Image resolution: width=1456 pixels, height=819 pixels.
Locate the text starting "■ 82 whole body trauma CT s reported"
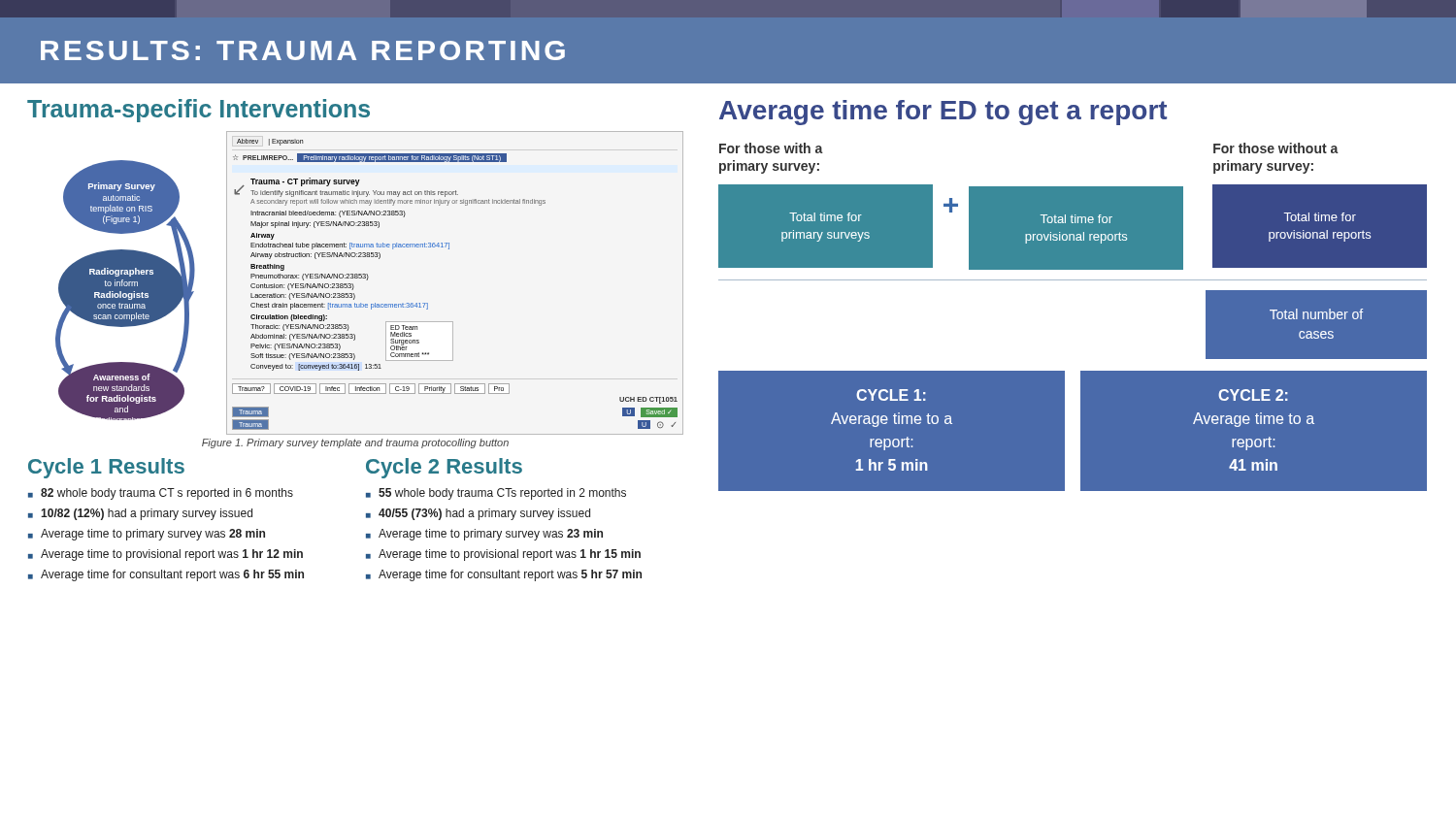[160, 493]
